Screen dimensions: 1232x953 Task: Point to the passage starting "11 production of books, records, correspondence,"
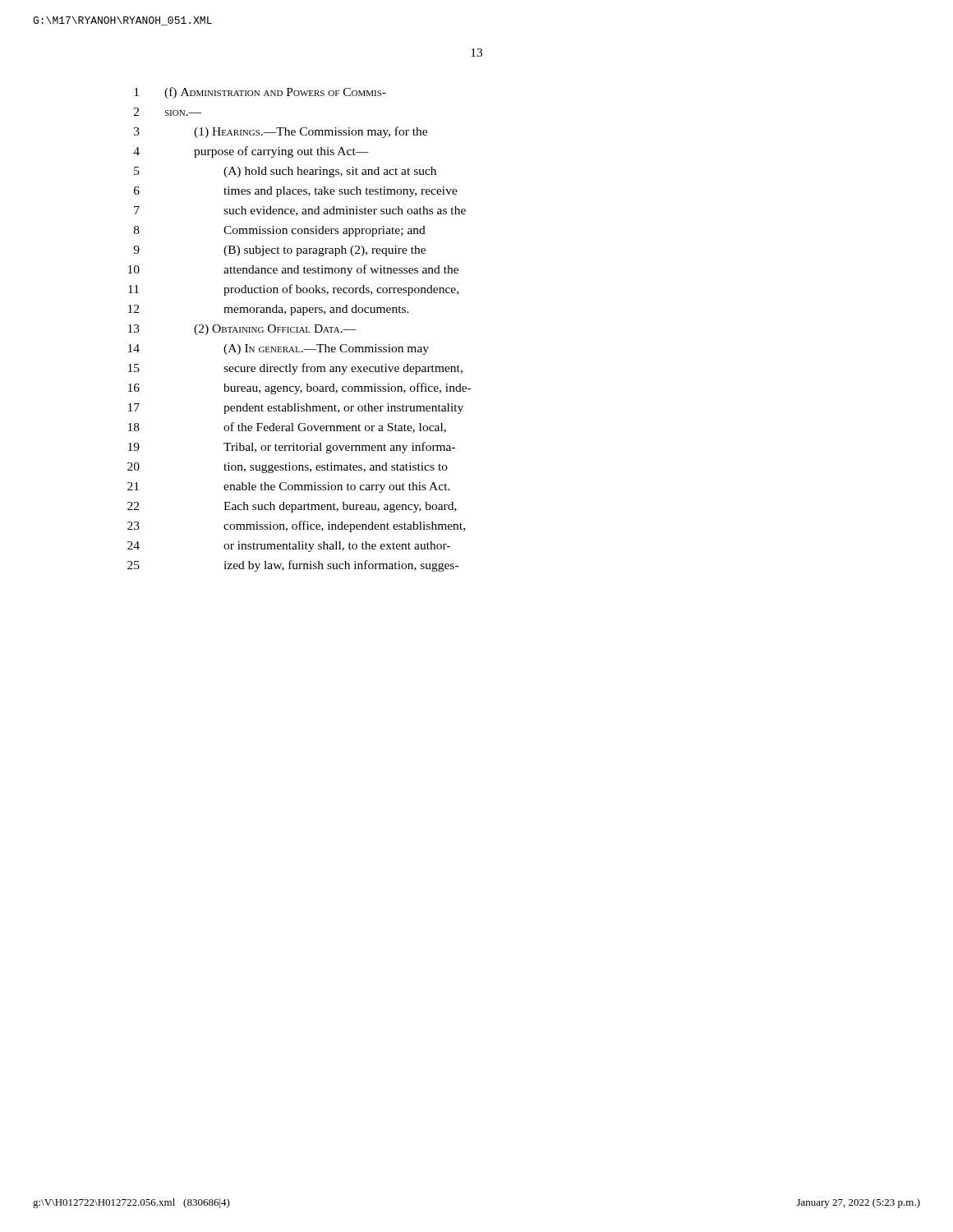(x=293, y=290)
